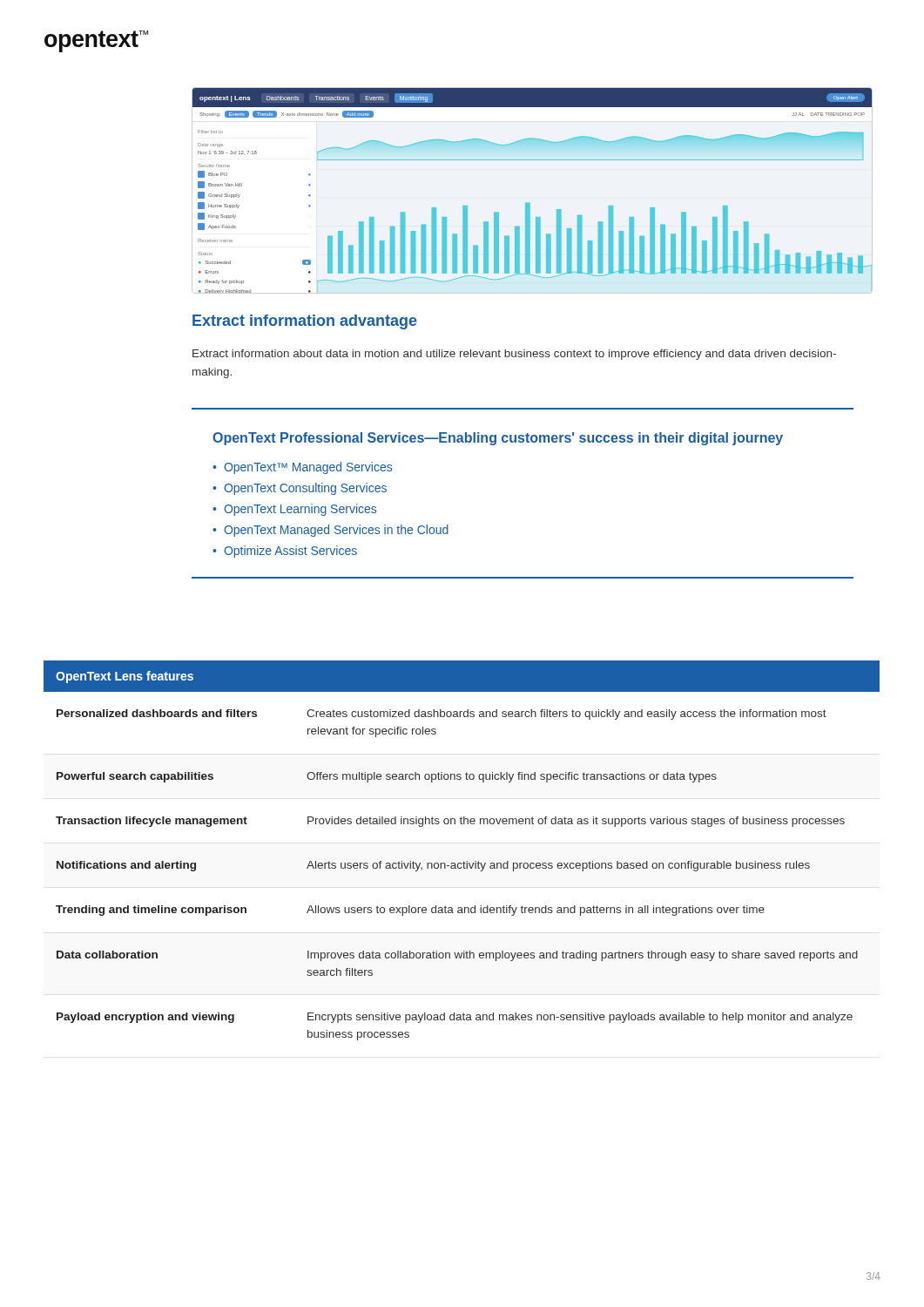924x1307 pixels.
Task: Click on the list item with the text "•OpenText Learning Services"
Action: click(x=295, y=509)
